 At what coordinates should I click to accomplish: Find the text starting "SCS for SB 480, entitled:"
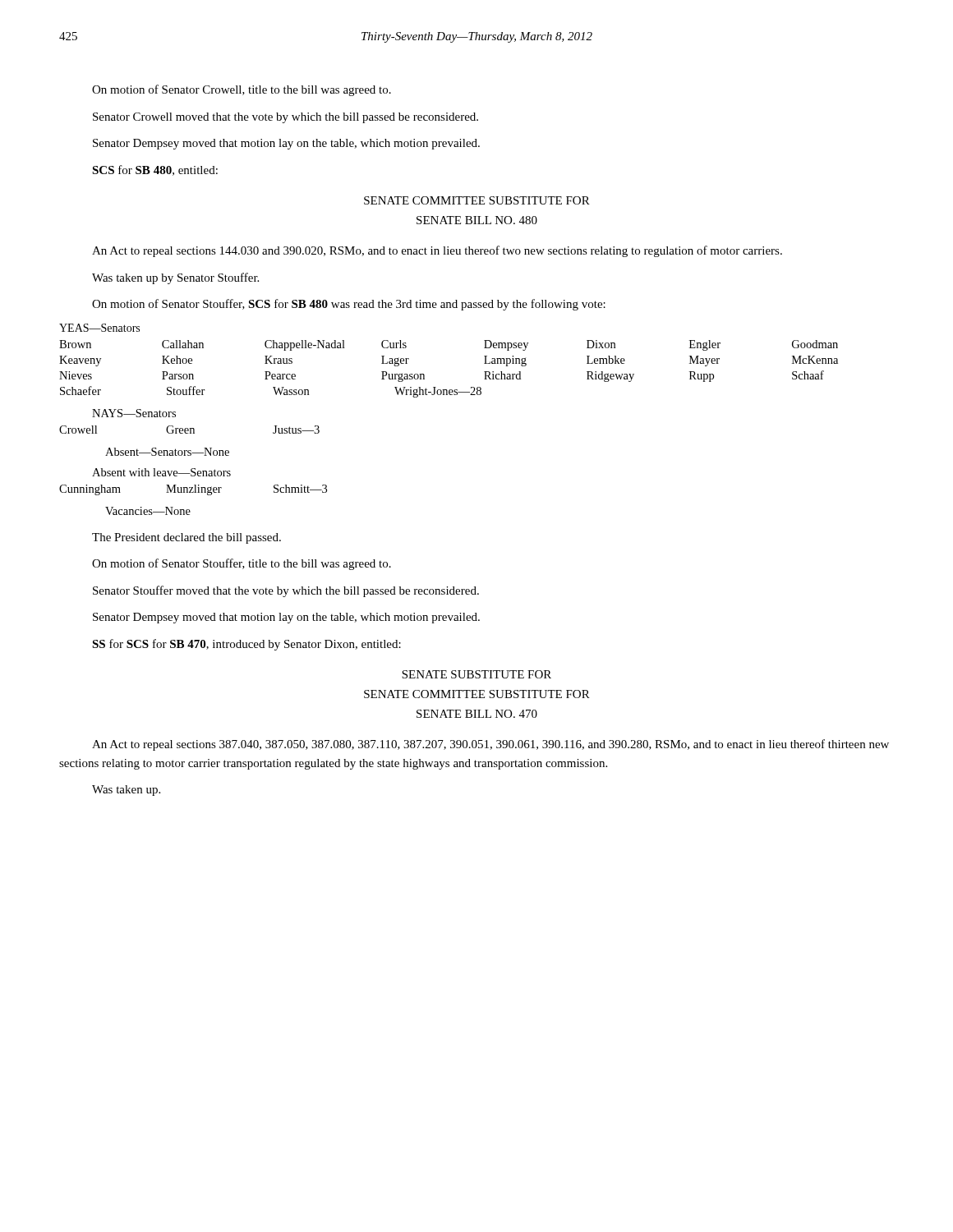point(155,170)
